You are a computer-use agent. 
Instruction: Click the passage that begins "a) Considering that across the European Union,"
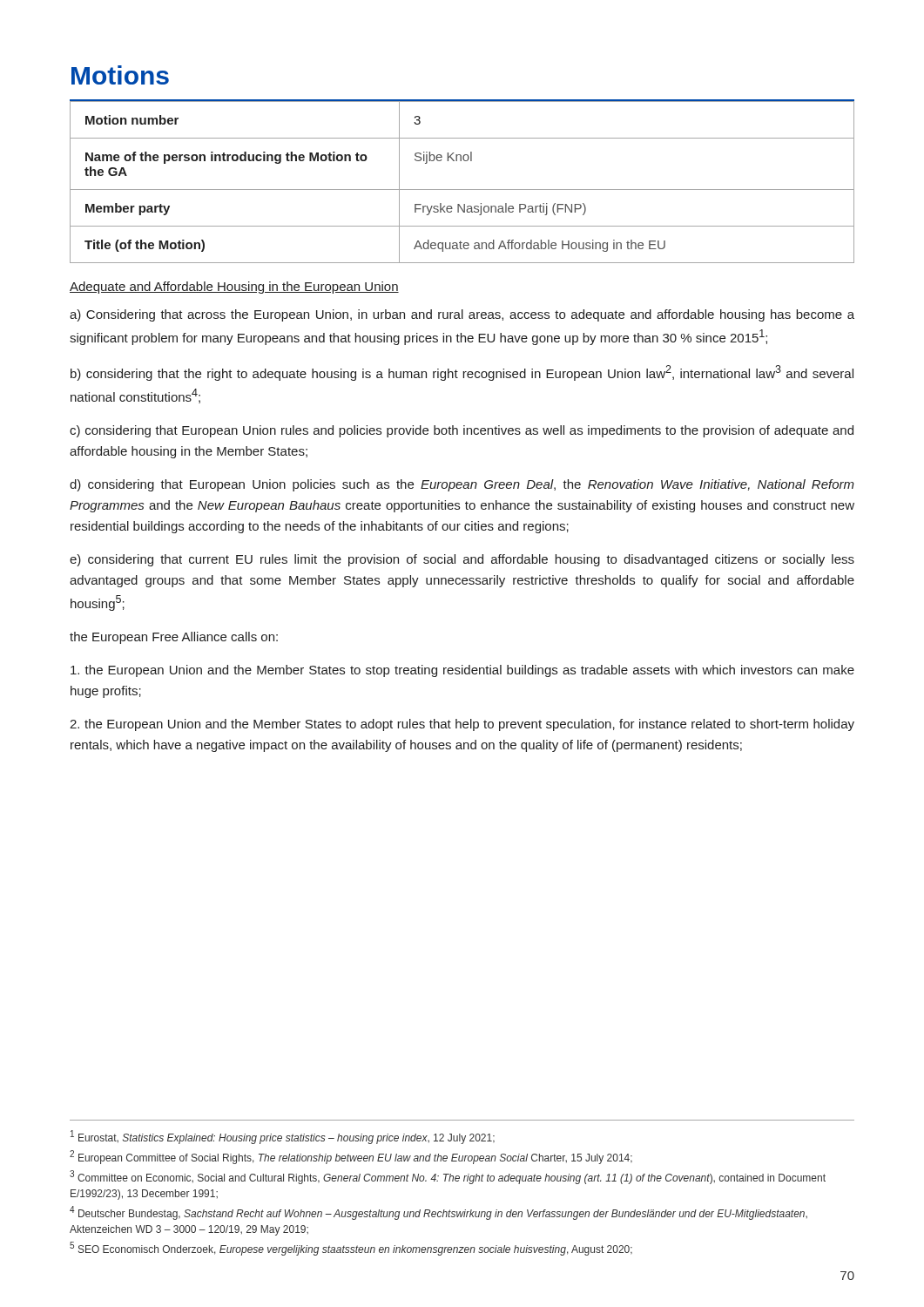pyautogui.click(x=462, y=326)
